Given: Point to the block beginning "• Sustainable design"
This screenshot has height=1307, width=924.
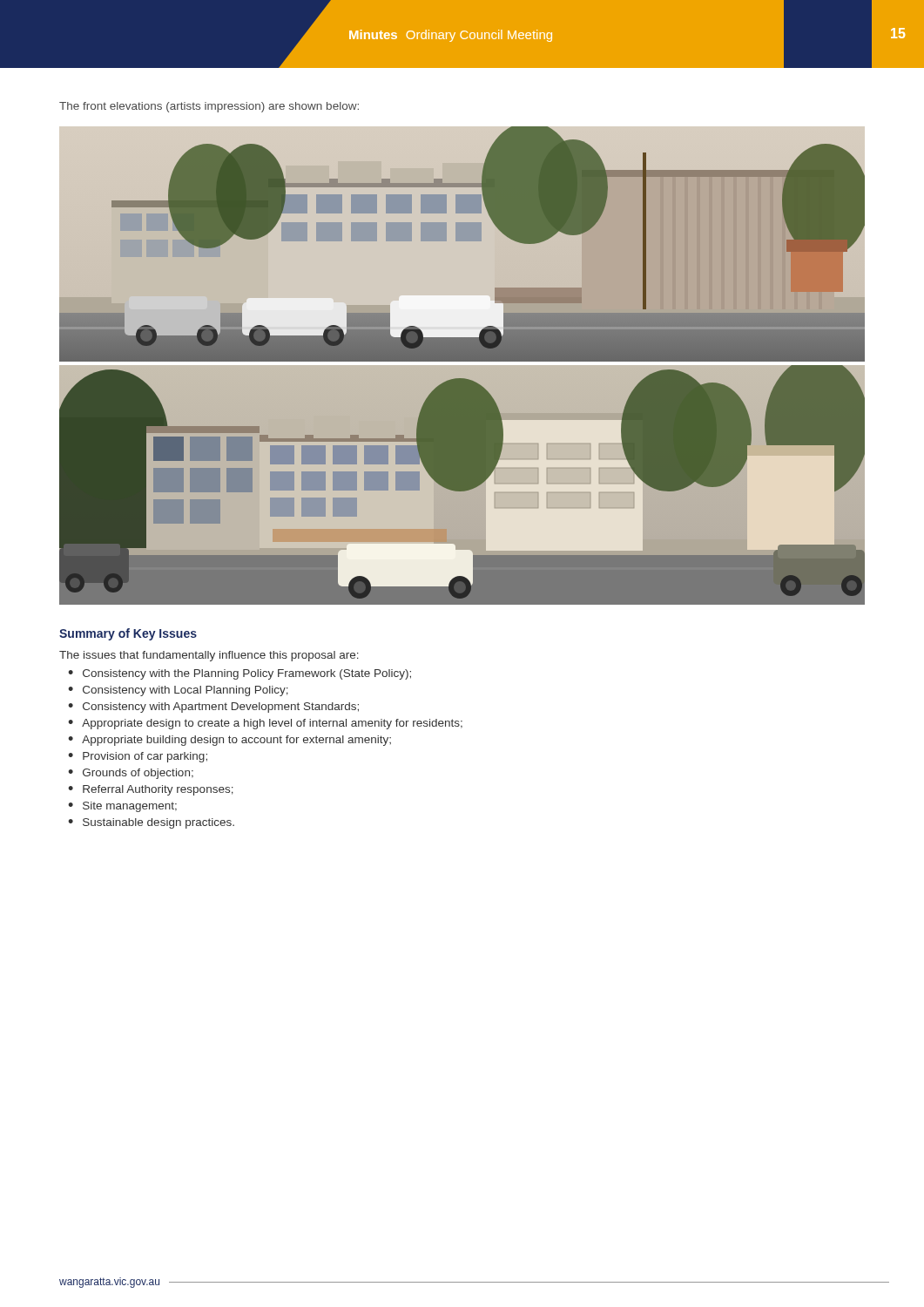Looking at the screenshot, I should point(151,822).
